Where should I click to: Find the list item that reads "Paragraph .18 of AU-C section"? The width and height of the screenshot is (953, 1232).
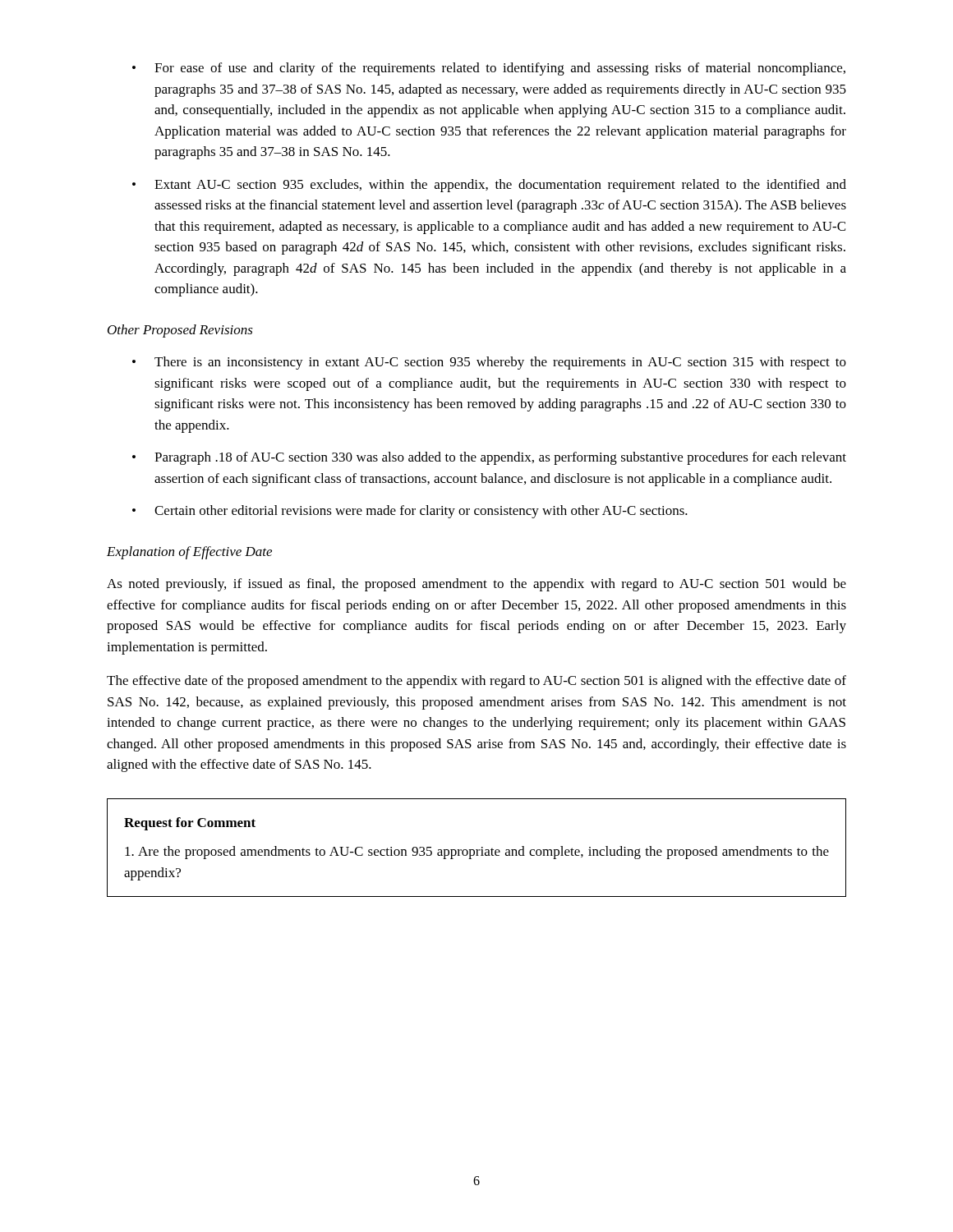point(500,468)
